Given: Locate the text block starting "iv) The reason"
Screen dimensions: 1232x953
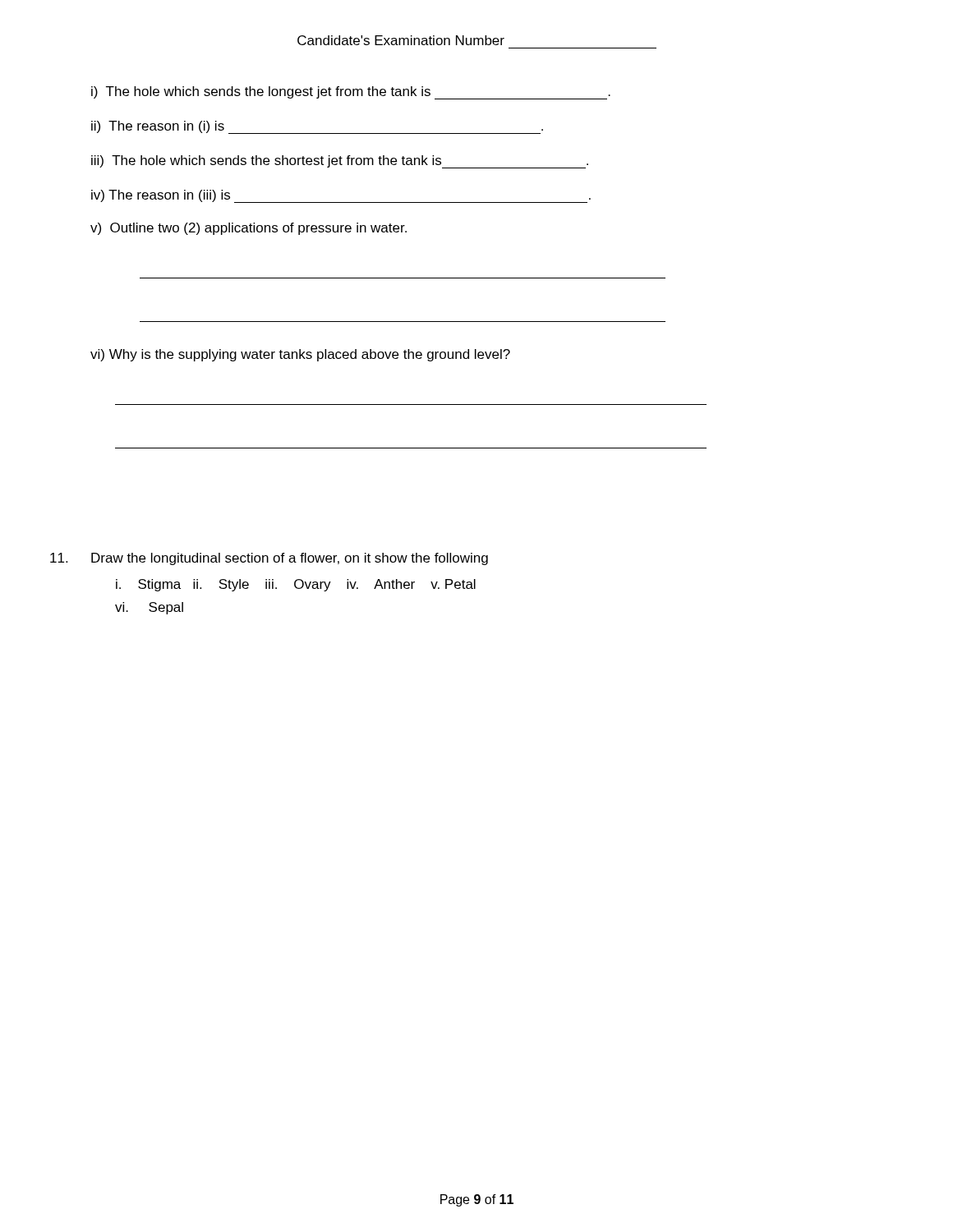Looking at the screenshot, I should [x=341, y=194].
